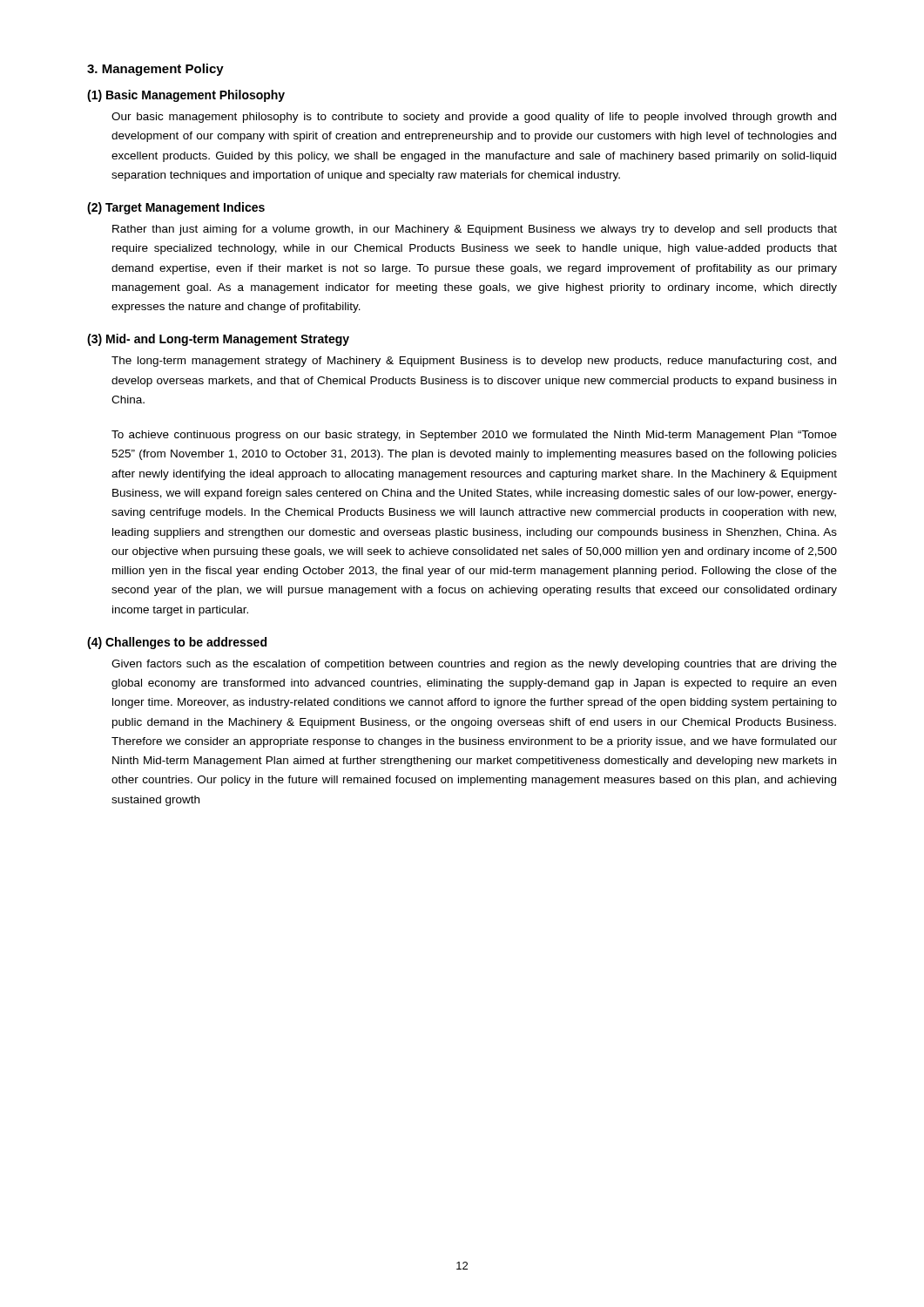Screen dimensions: 1307x924
Task: Select the passage starting "(3) Mid- and Long-term Management Strategy"
Action: 218,339
